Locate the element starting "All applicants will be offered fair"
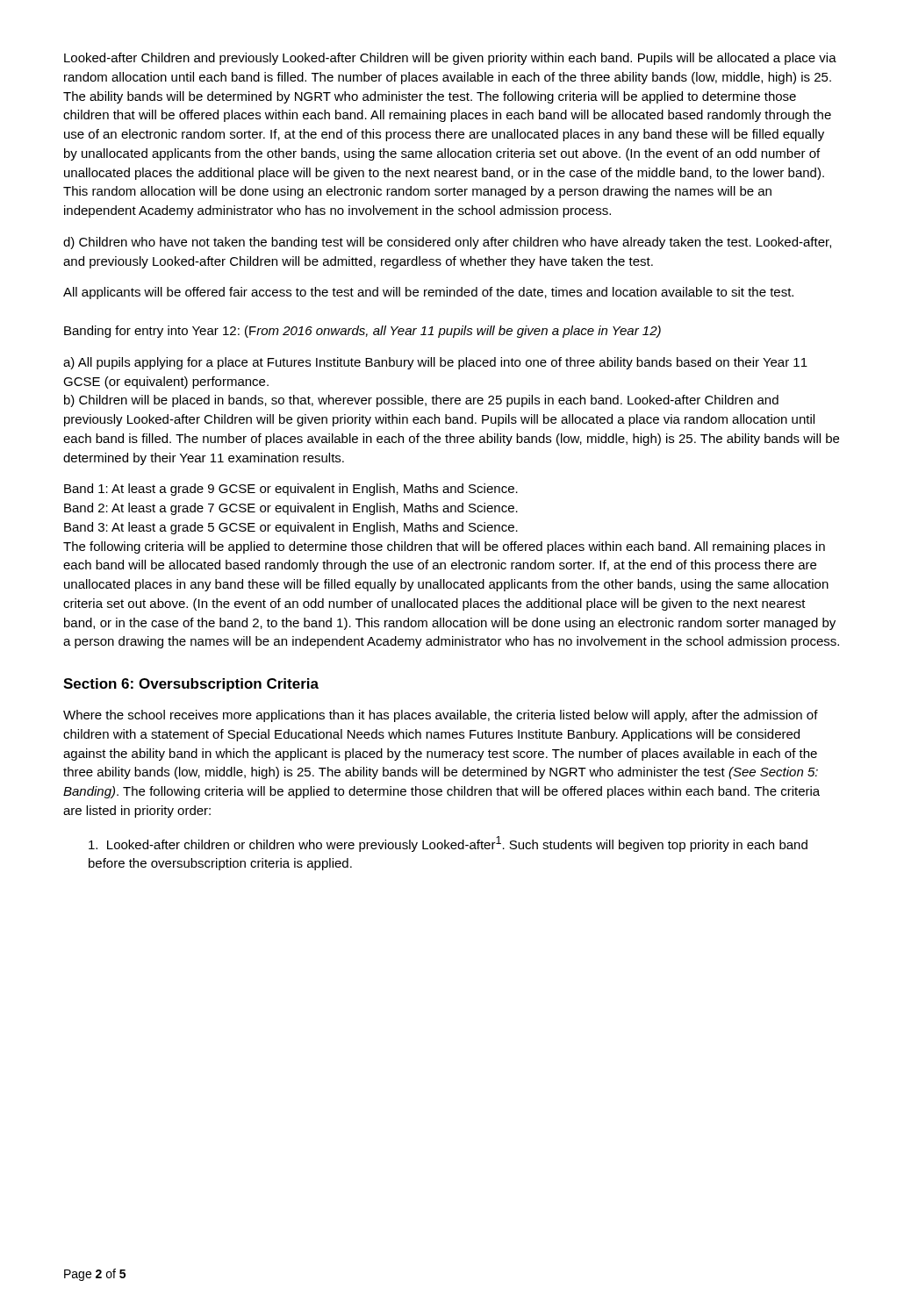 [429, 292]
